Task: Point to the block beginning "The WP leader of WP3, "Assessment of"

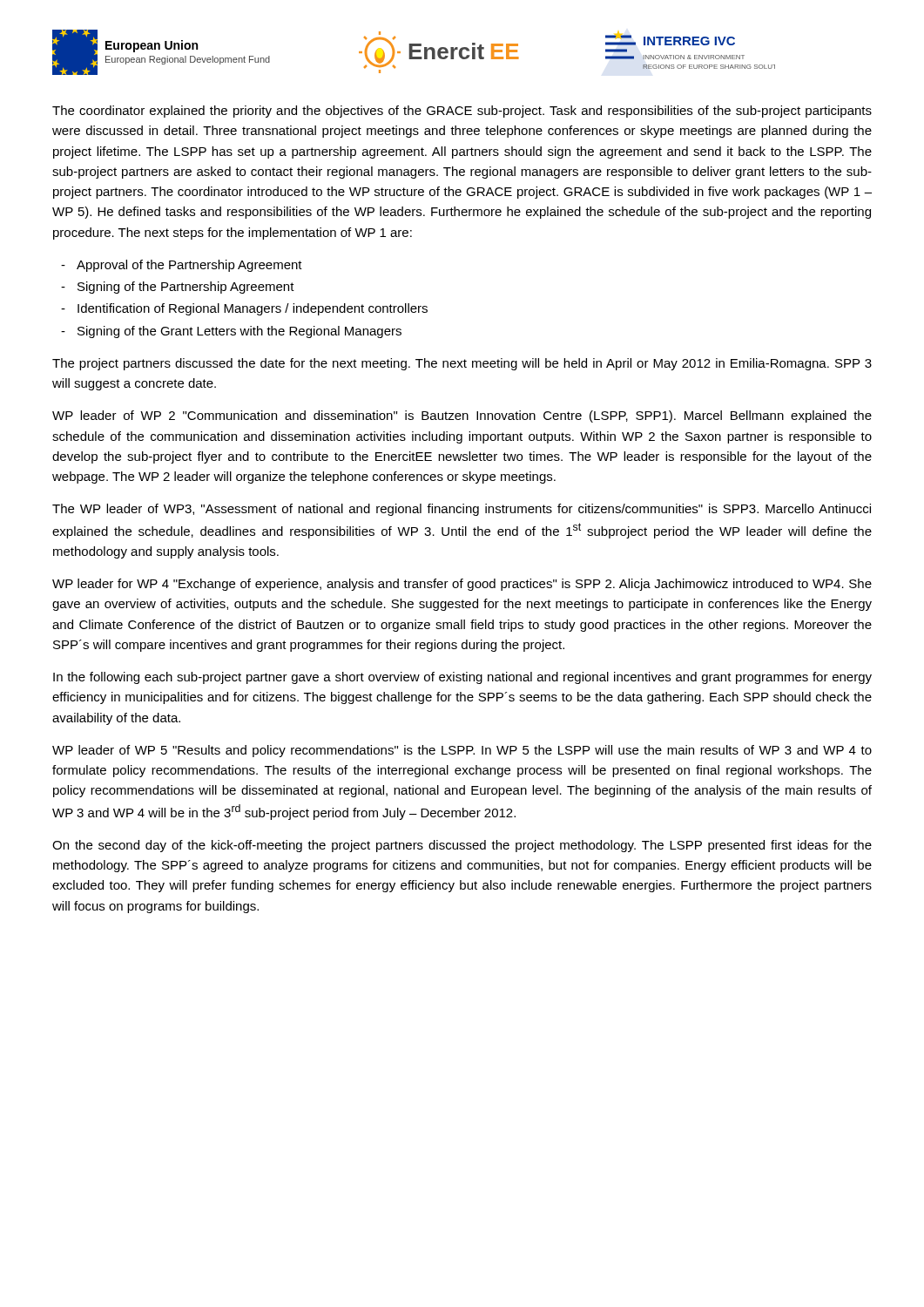Action: [462, 530]
